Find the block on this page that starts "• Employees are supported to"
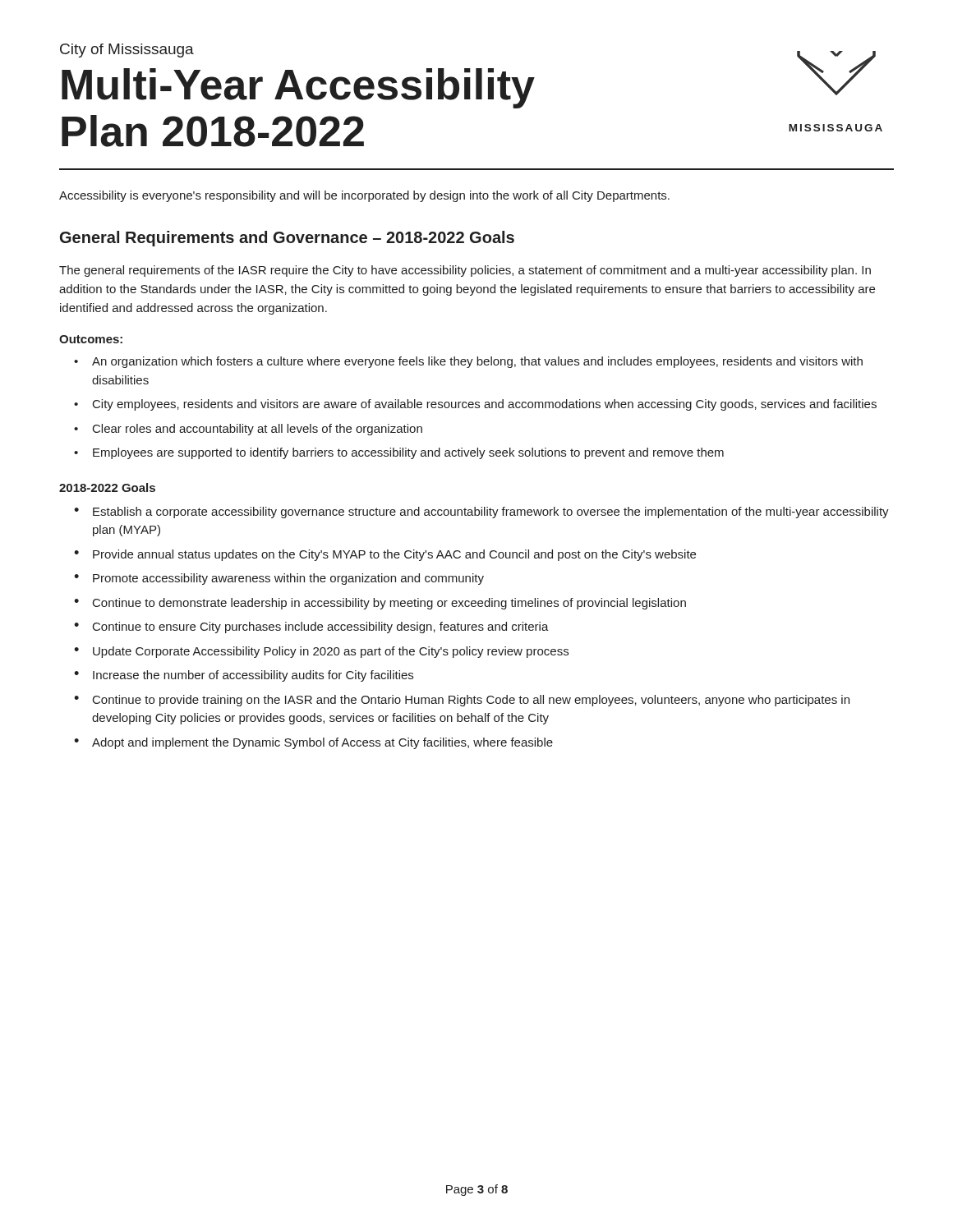Image resolution: width=953 pixels, height=1232 pixels. [484, 453]
